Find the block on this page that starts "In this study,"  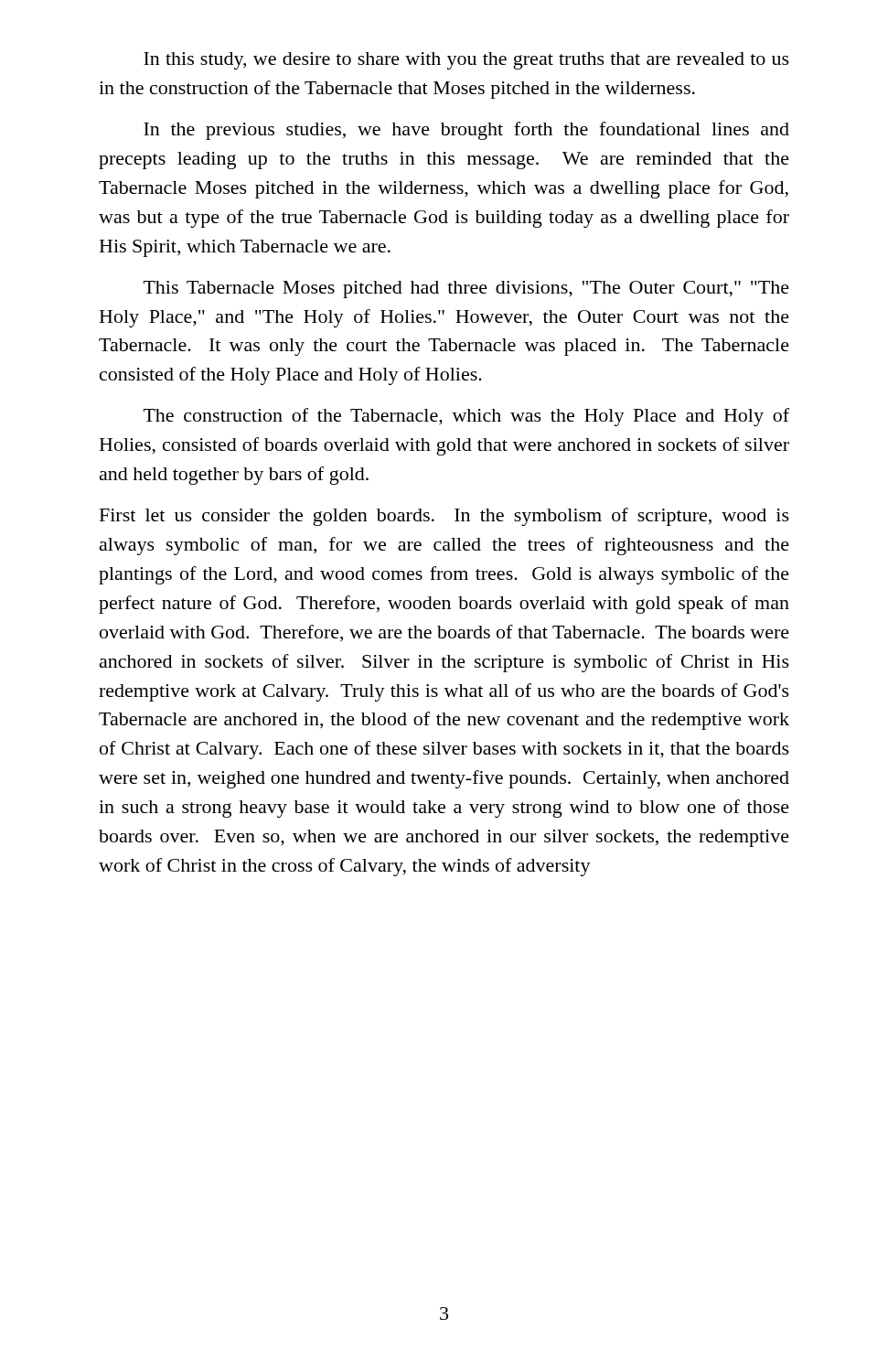(444, 462)
